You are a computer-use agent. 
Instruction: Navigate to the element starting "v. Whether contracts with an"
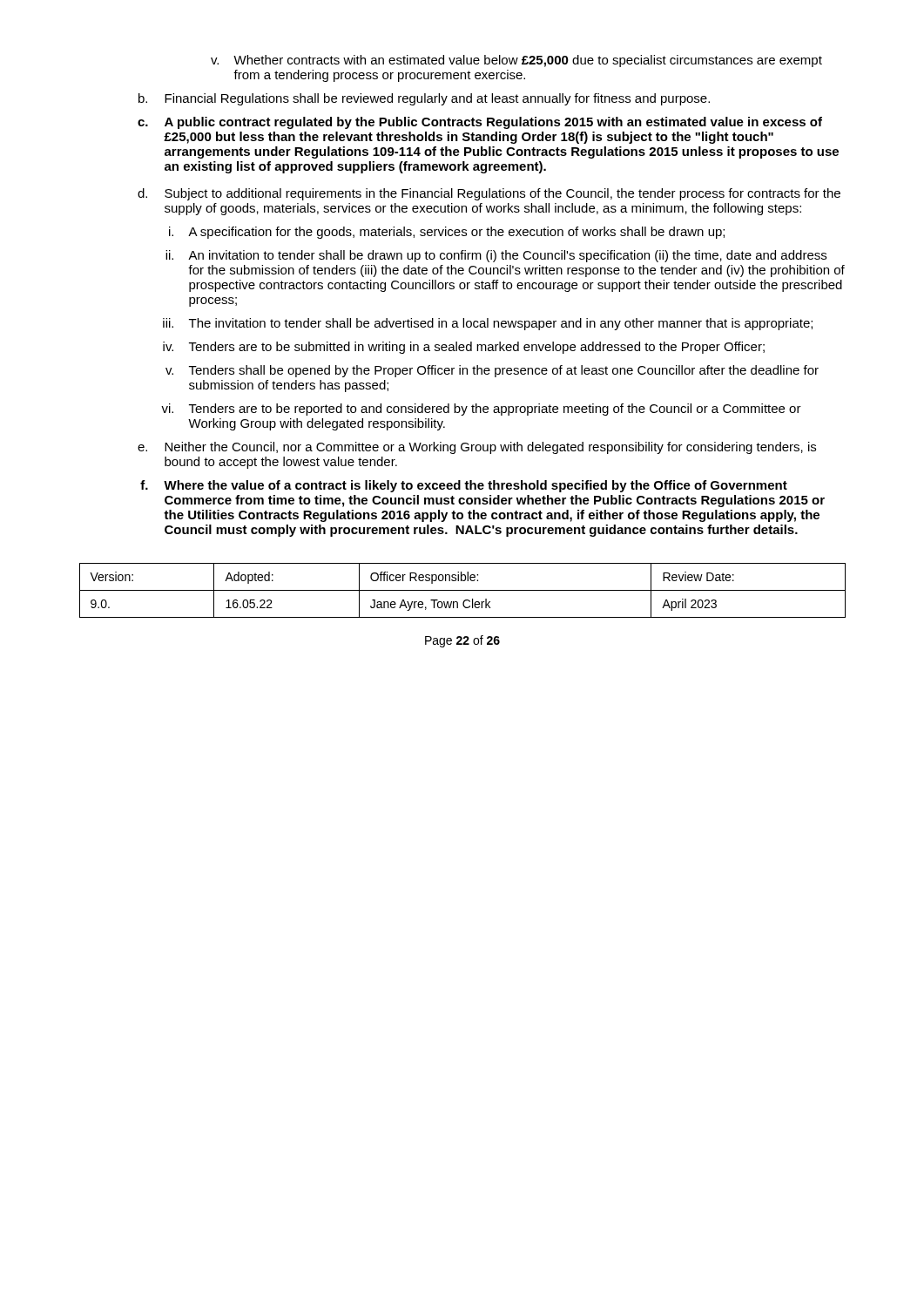click(514, 67)
